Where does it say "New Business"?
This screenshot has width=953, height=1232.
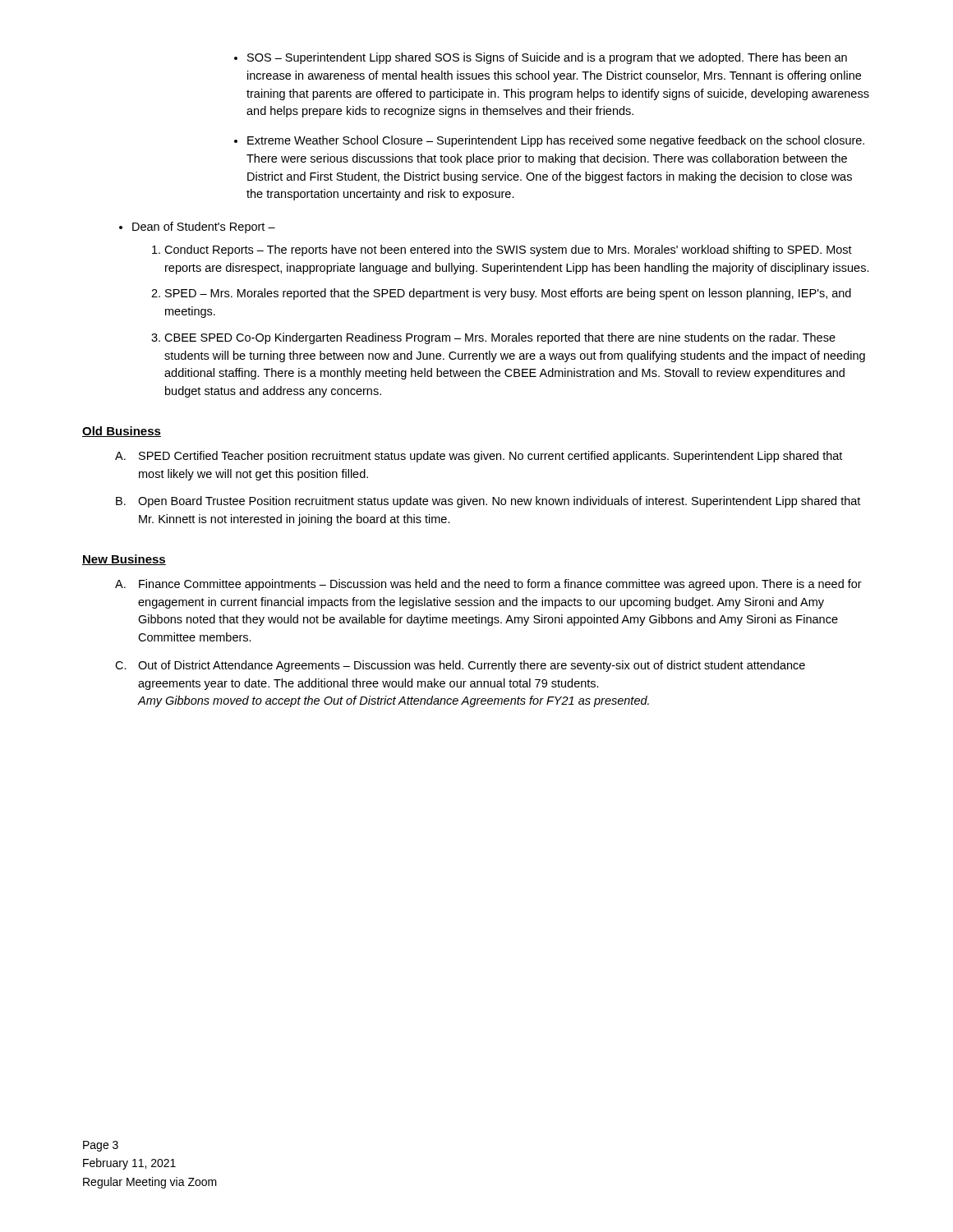click(x=124, y=559)
